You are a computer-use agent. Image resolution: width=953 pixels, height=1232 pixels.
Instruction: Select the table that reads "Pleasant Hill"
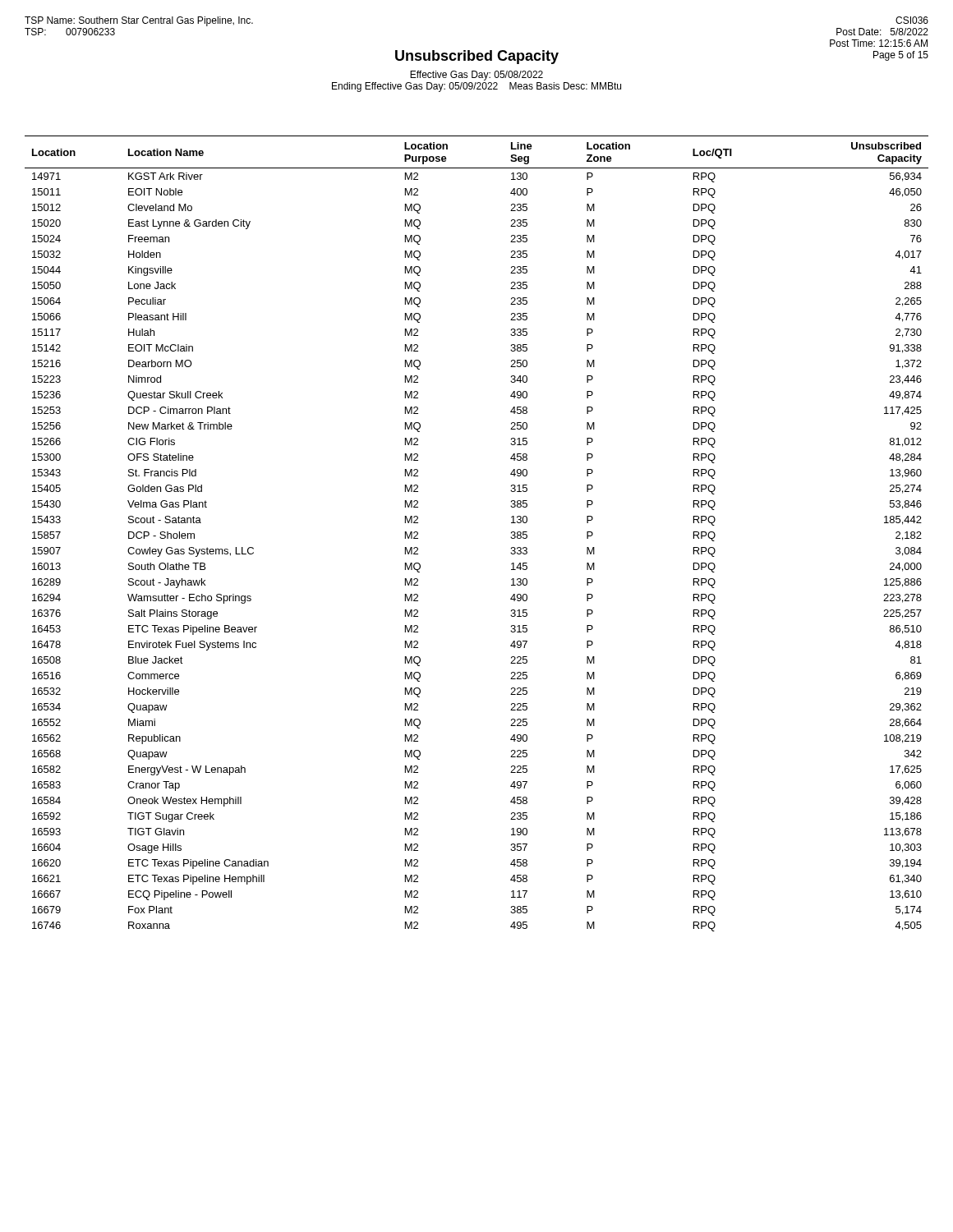(476, 534)
